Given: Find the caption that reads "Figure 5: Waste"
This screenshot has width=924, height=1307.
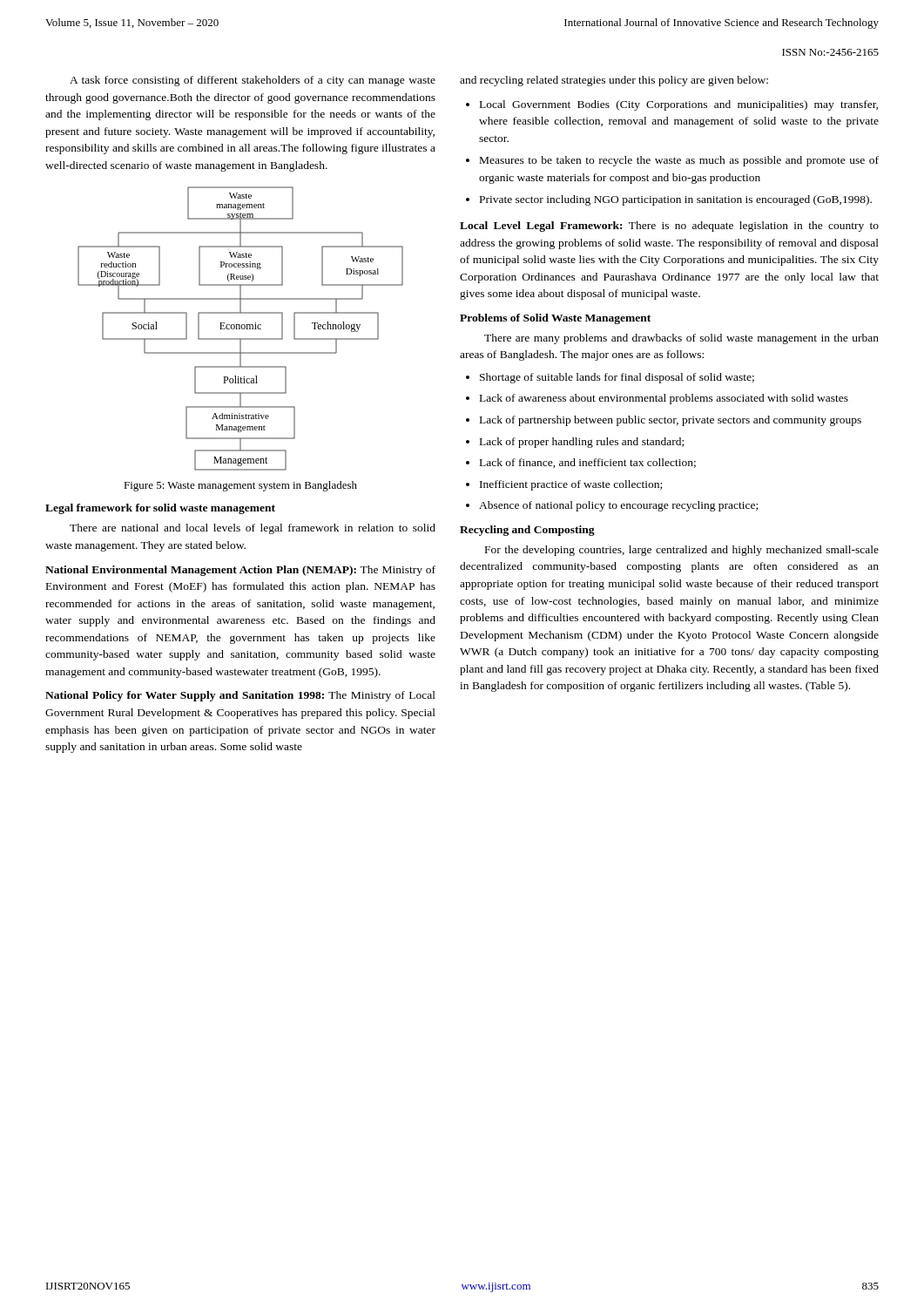Looking at the screenshot, I should click(x=240, y=485).
